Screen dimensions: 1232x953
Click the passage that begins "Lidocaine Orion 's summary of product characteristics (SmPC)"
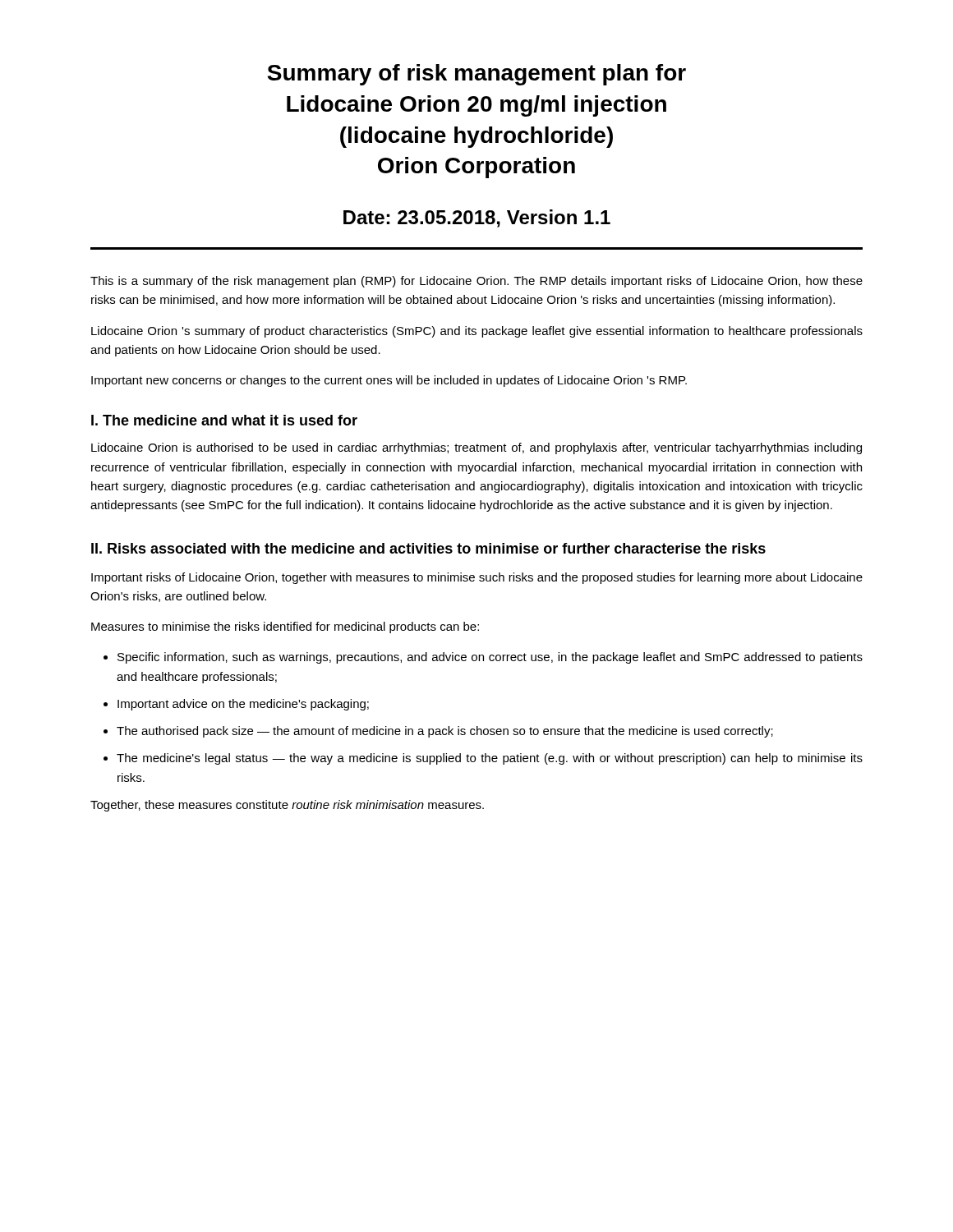476,340
